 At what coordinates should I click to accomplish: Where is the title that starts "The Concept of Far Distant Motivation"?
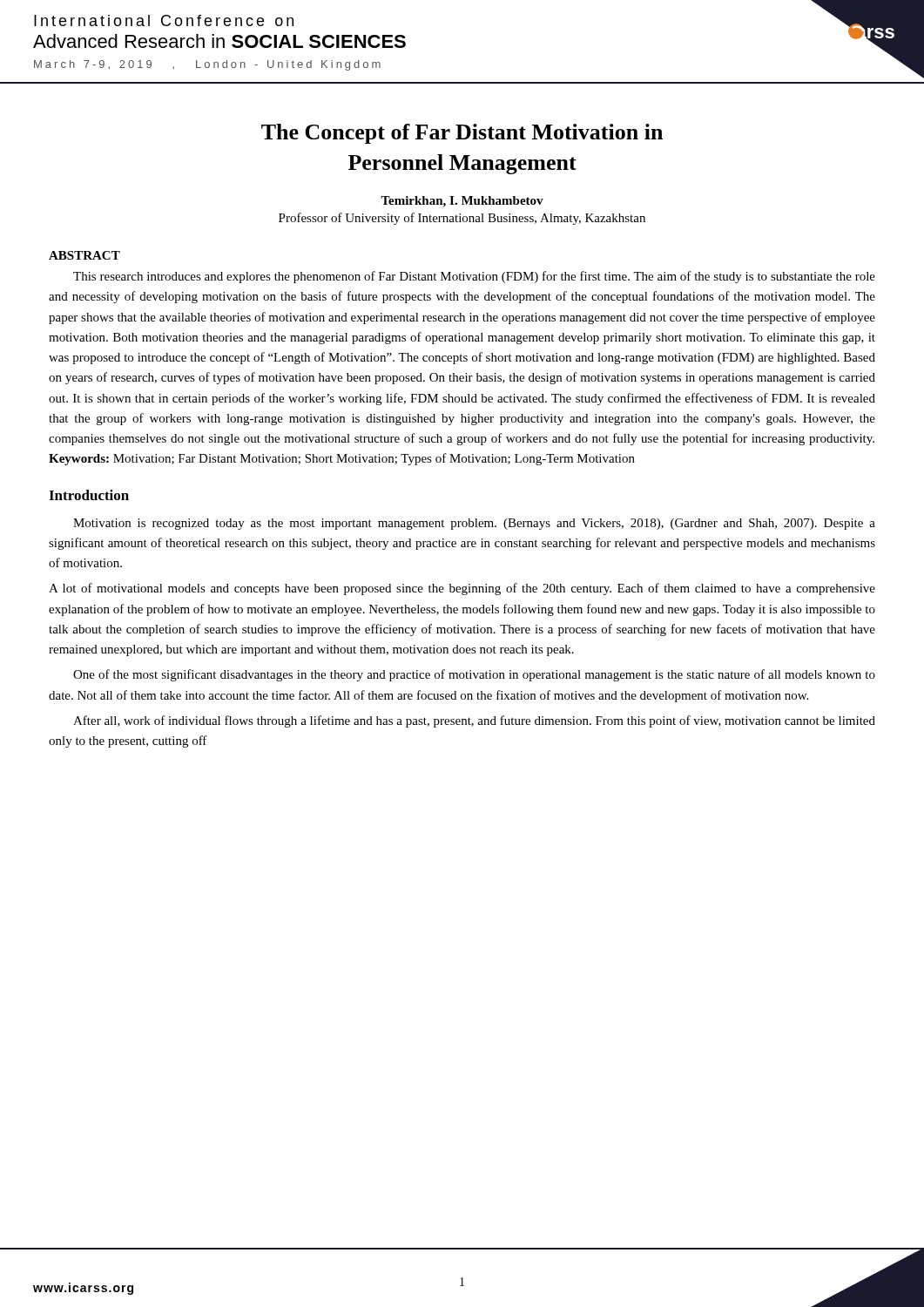462,147
